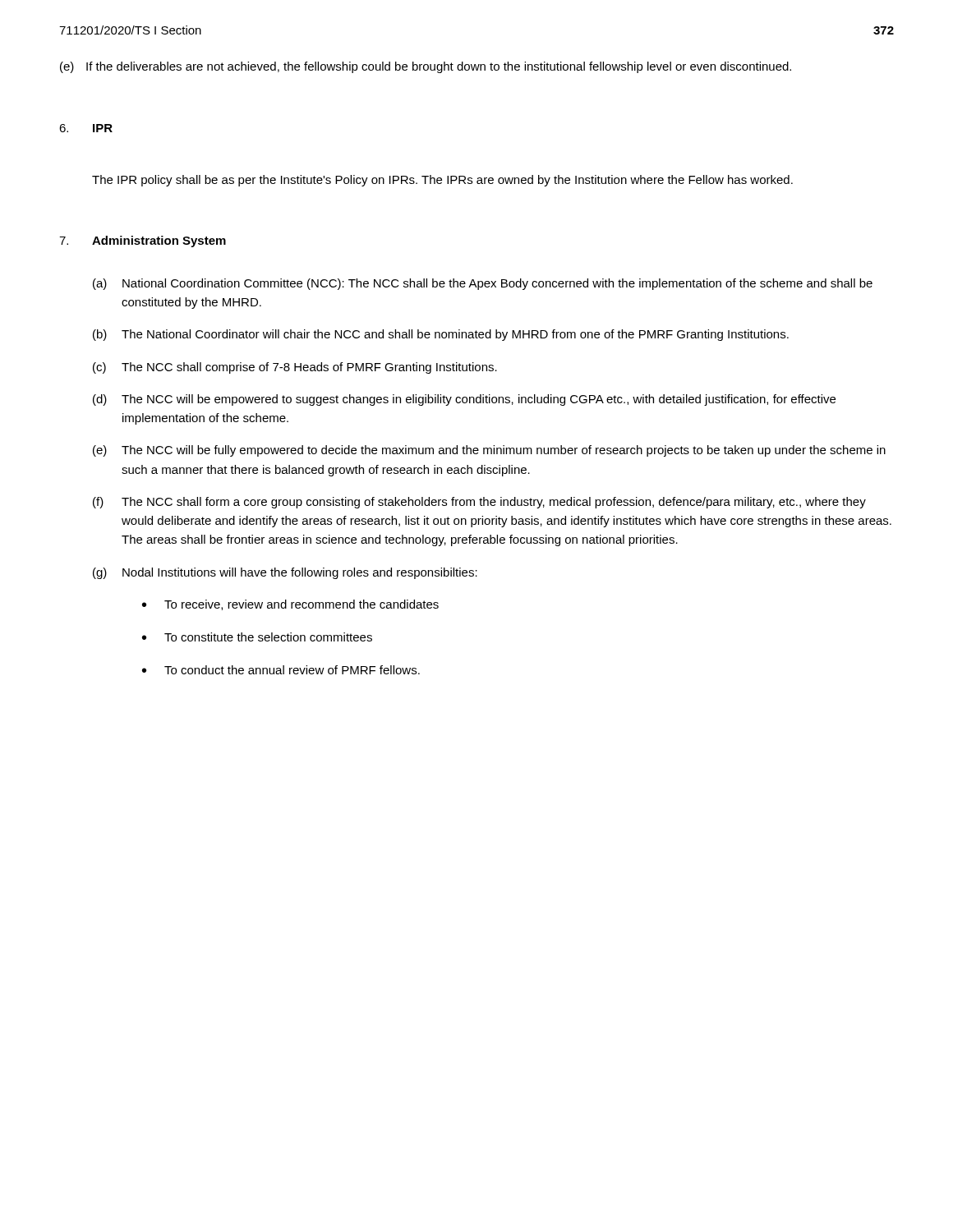
Task: Select the list item that says "(e) If the"
Action: point(476,67)
